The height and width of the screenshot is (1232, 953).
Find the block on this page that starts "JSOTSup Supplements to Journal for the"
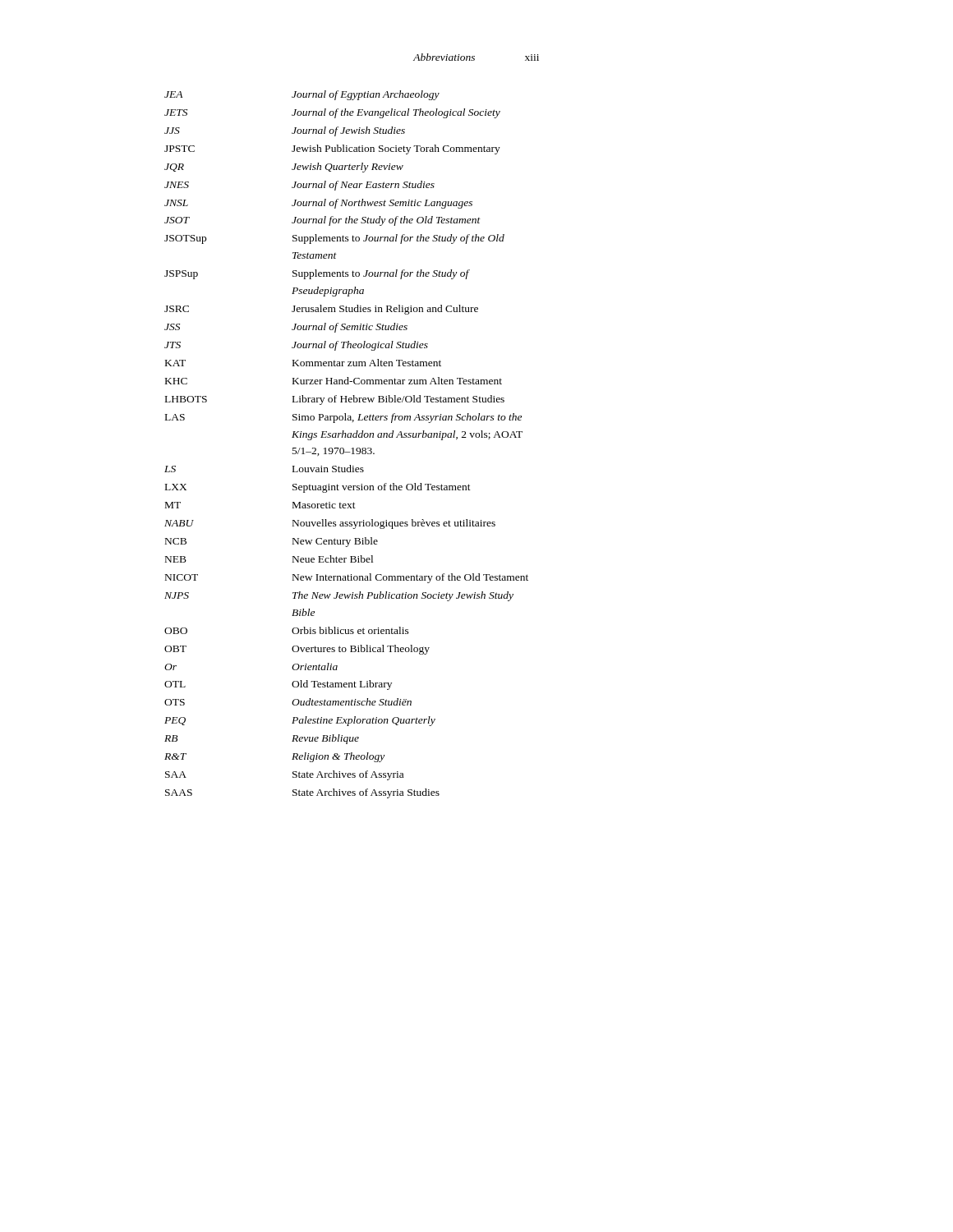pos(476,247)
